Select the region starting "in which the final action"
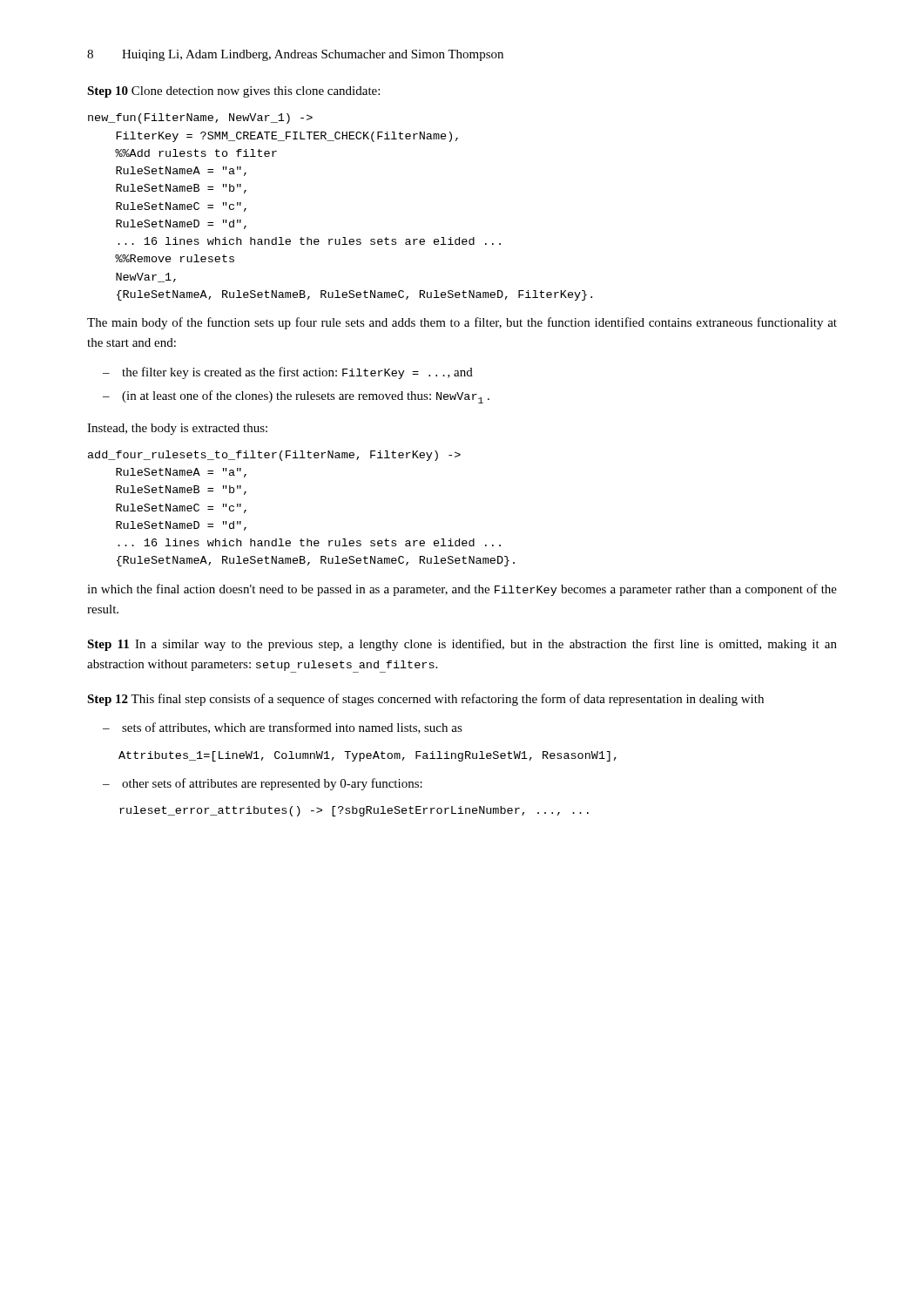Viewport: 924px width, 1307px height. pyautogui.click(x=462, y=600)
